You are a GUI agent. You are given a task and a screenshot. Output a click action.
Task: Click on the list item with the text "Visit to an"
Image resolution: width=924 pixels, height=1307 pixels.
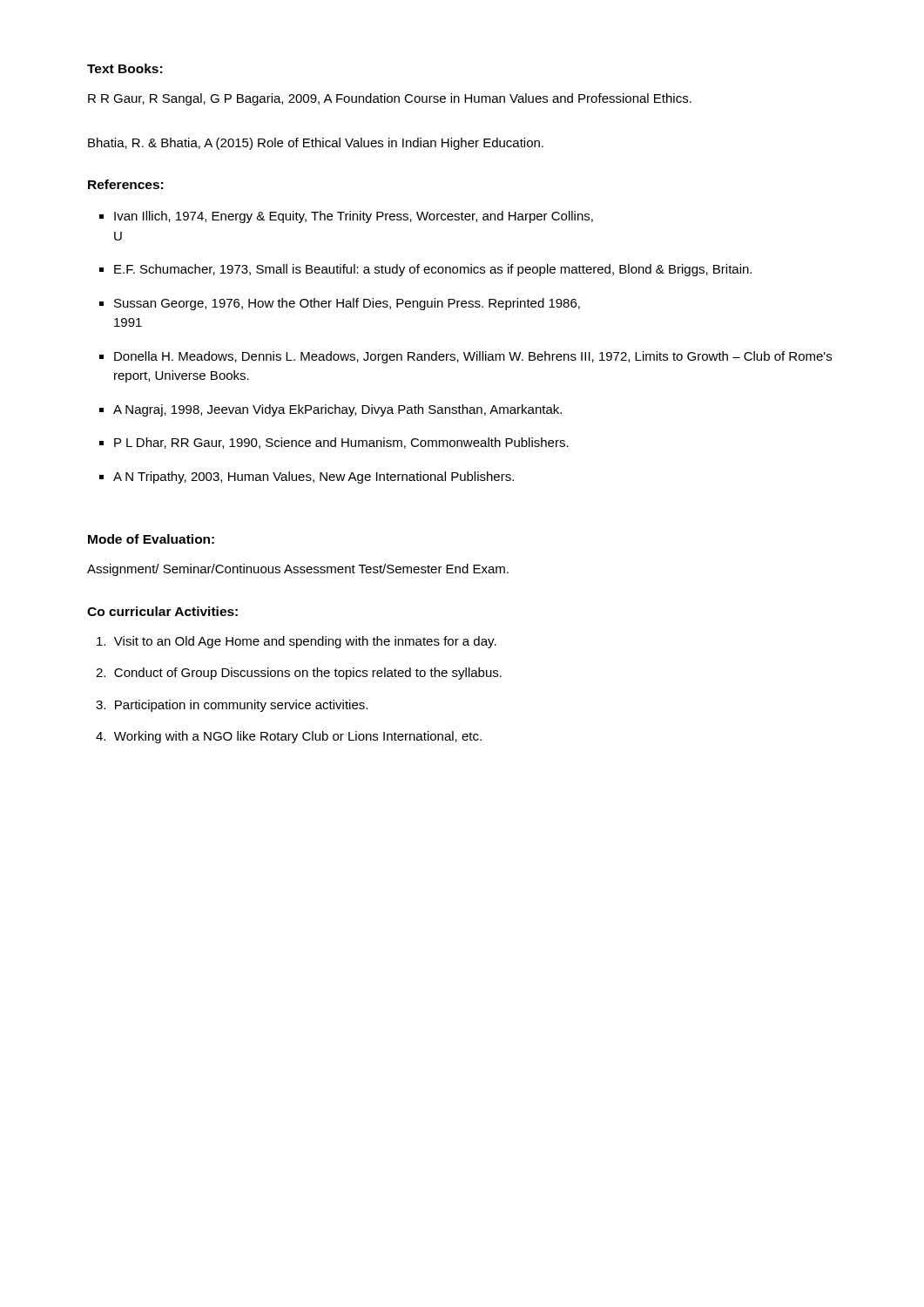296,640
